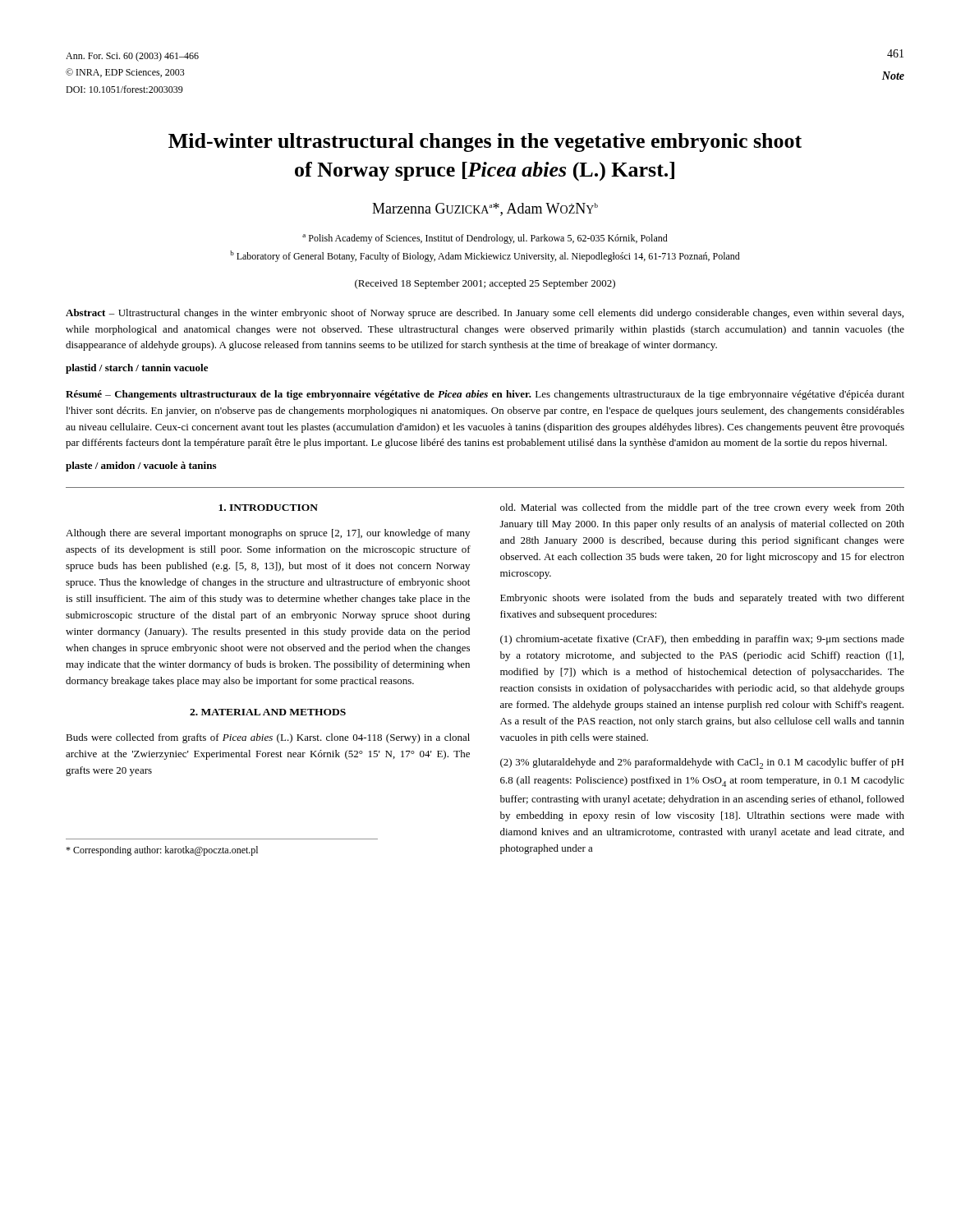Select the text block that says "old. Material was collected from the middle"
970x1232 pixels.
point(702,540)
